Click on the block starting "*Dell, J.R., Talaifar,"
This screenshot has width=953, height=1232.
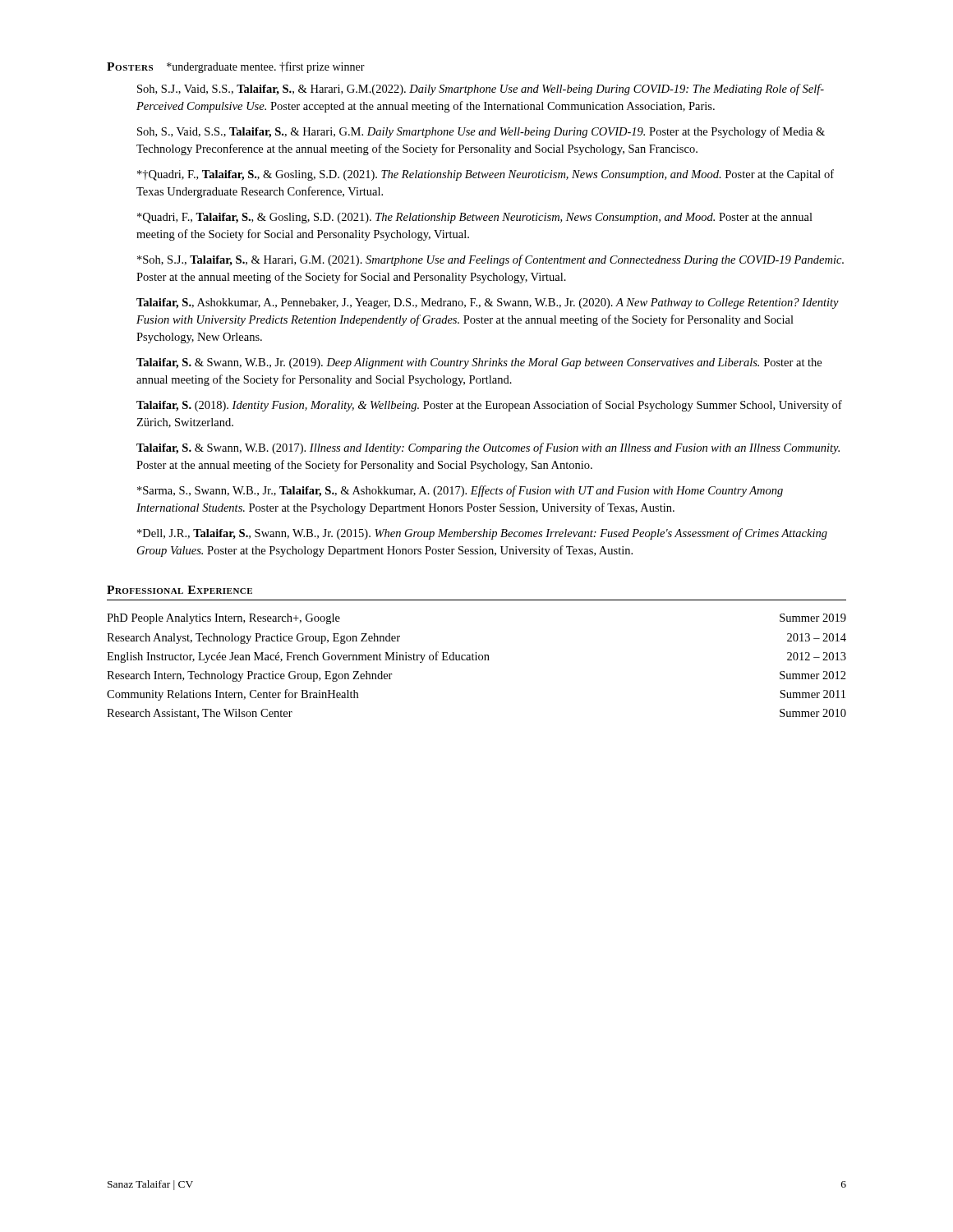pyautogui.click(x=491, y=542)
